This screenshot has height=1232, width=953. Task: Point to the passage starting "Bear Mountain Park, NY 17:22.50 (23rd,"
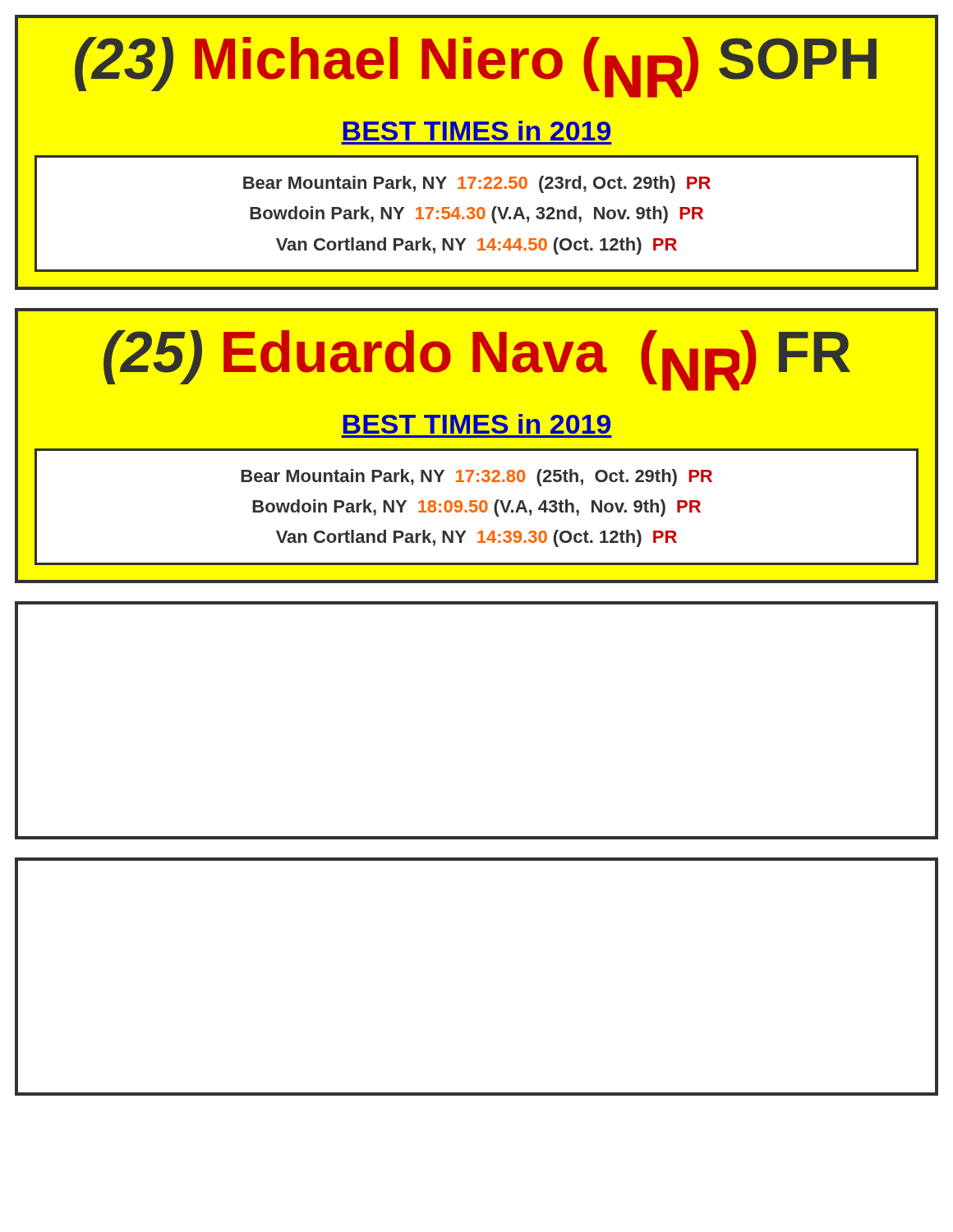476,213
